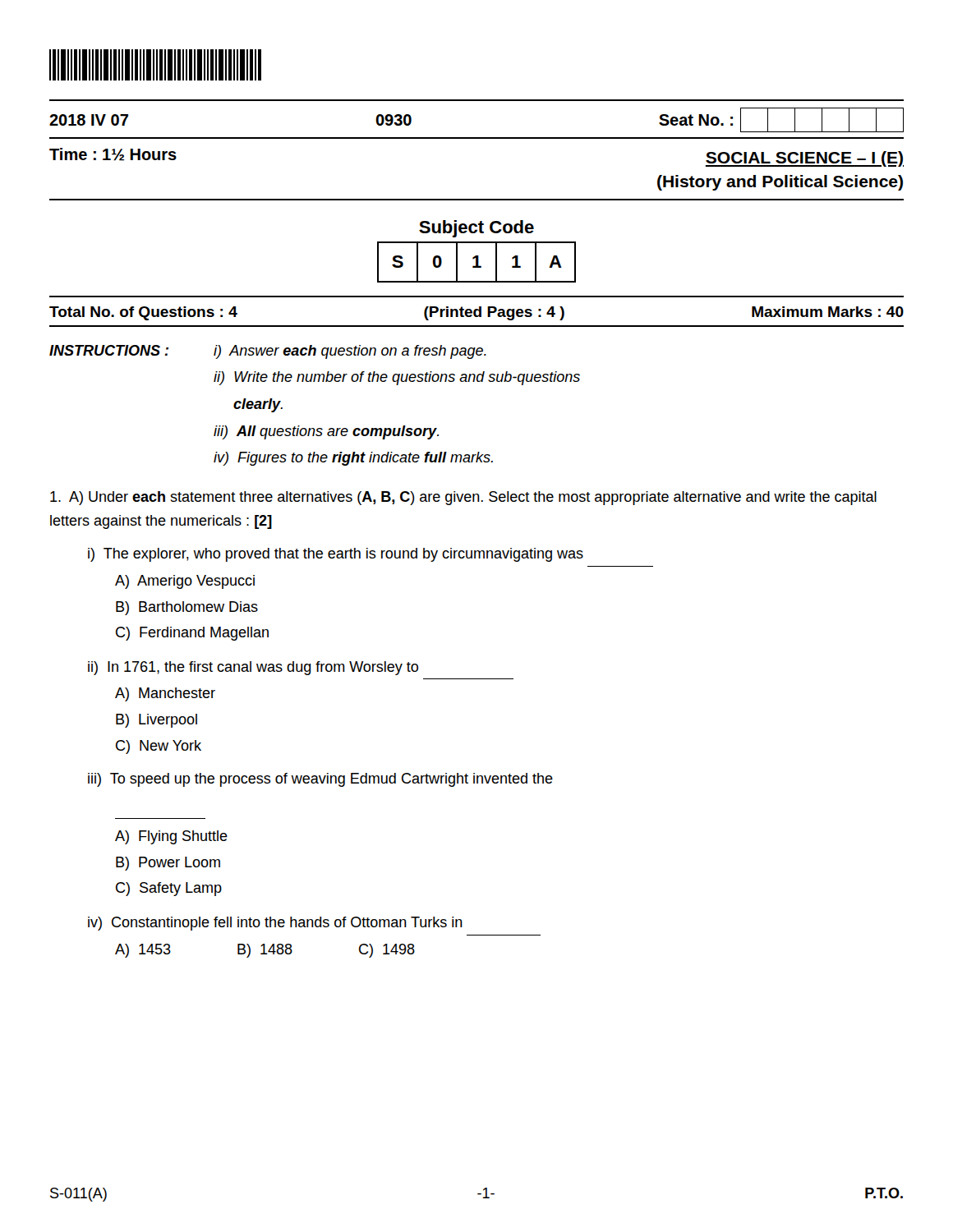This screenshot has width=953, height=1232.
Task: Point to the block beginning "INSTRUCTIONS : i) Answer each question on a"
Action: click(268, 351)
